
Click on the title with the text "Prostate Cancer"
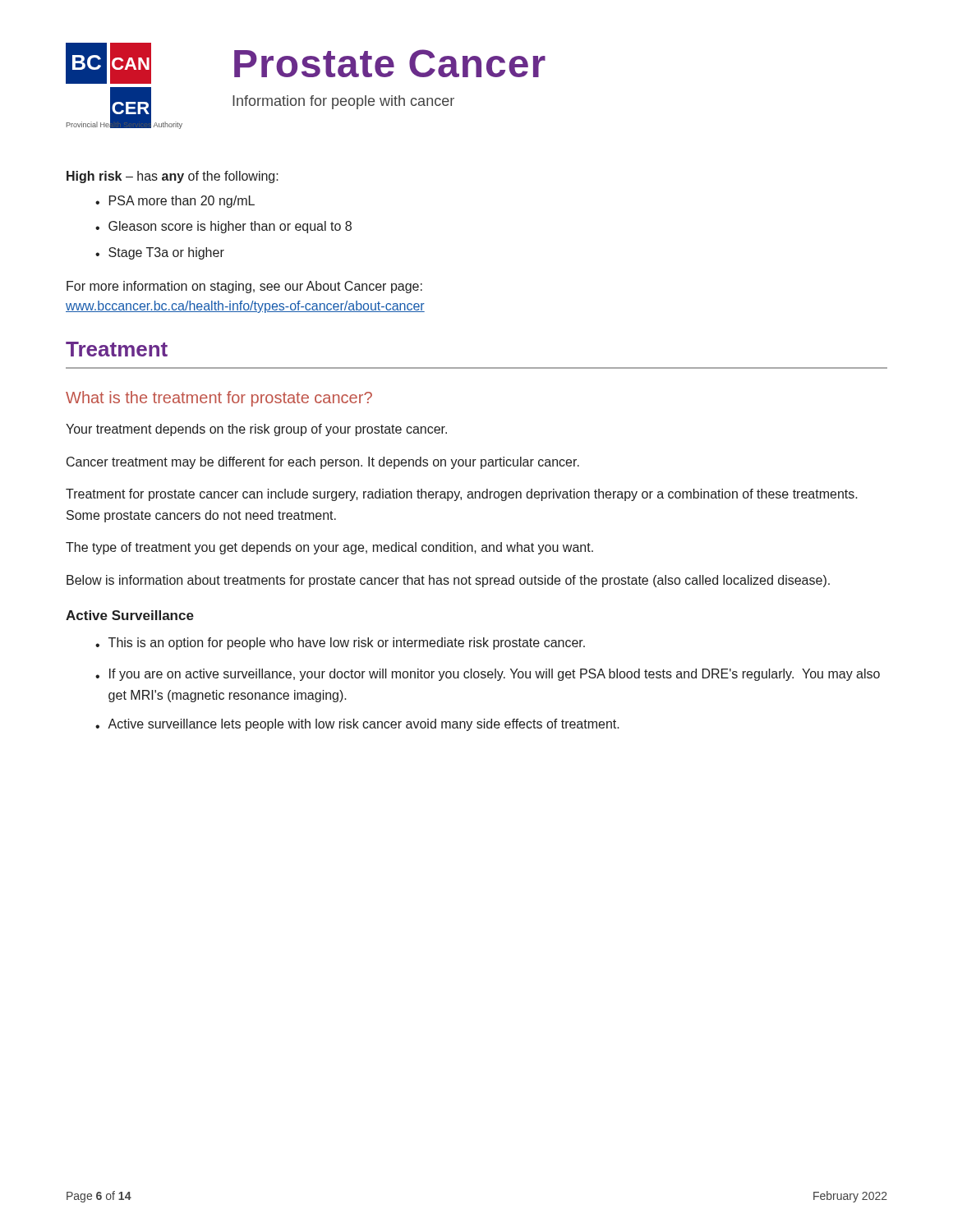point(389,64)
